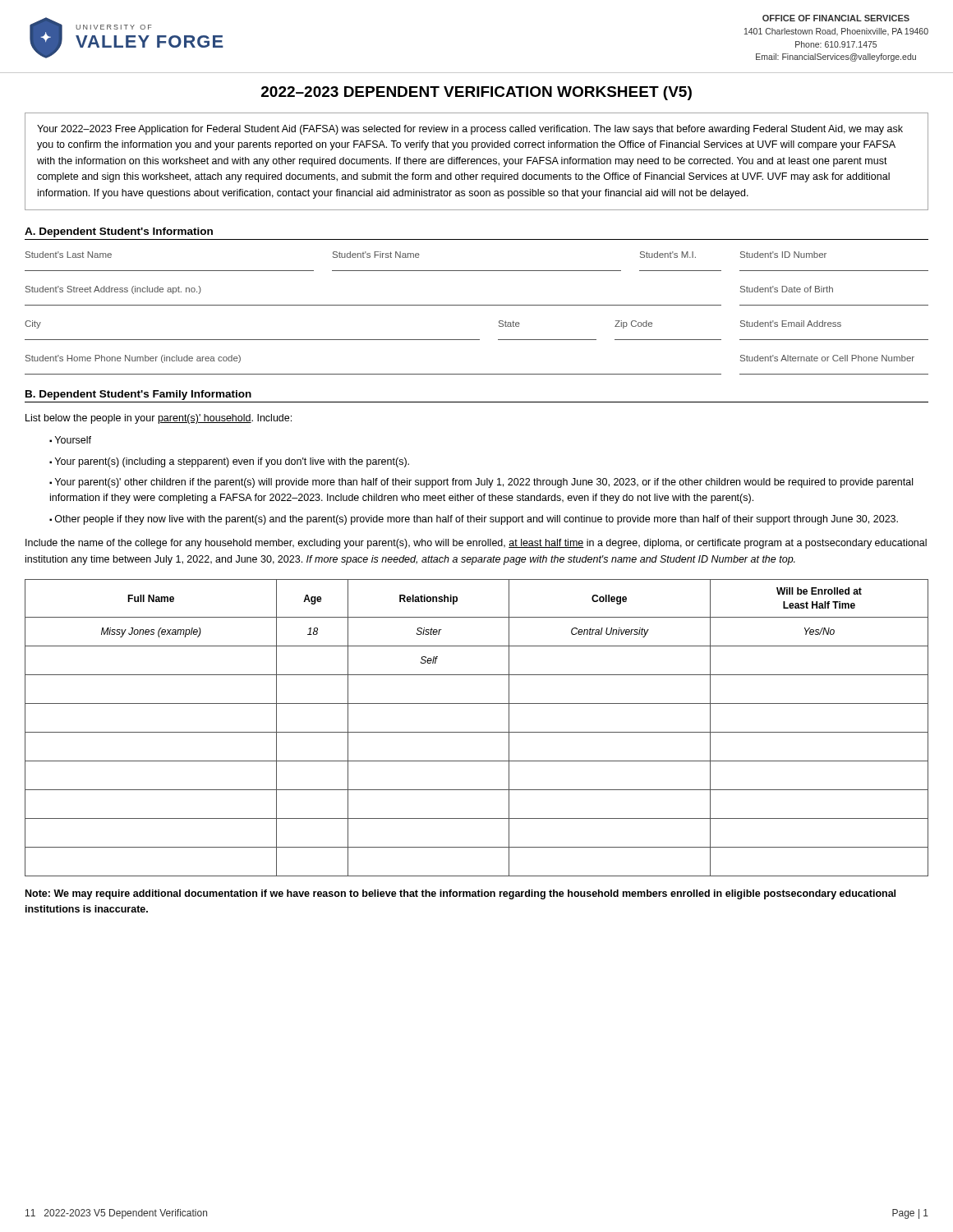Image resolution: width=953 pixels, height=1232 pixels.
Task: Locate a table
Action: coord(476,728)
